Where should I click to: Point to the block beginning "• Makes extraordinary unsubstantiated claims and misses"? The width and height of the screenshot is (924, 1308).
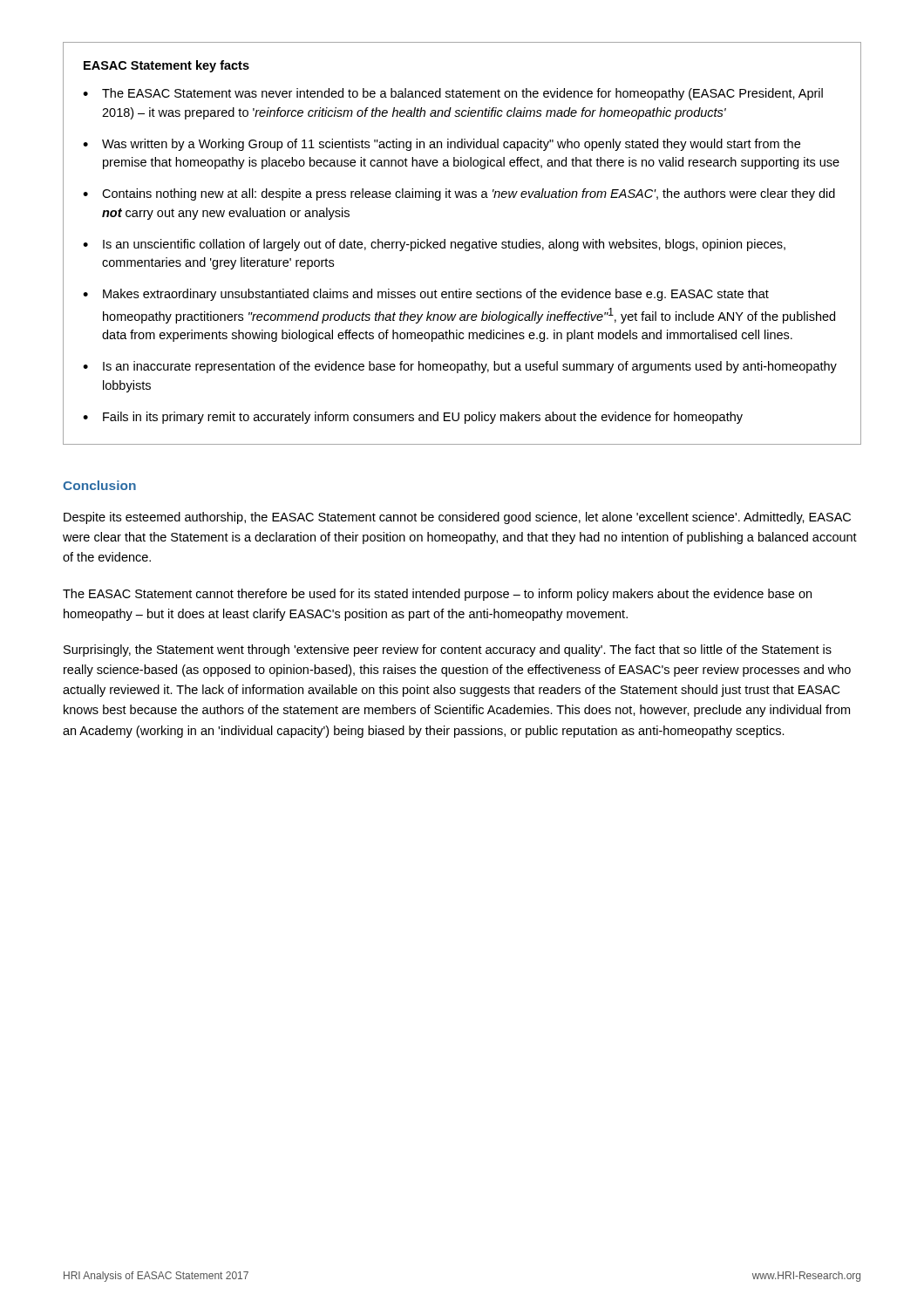pyautogui.click(x=462, y=315)
